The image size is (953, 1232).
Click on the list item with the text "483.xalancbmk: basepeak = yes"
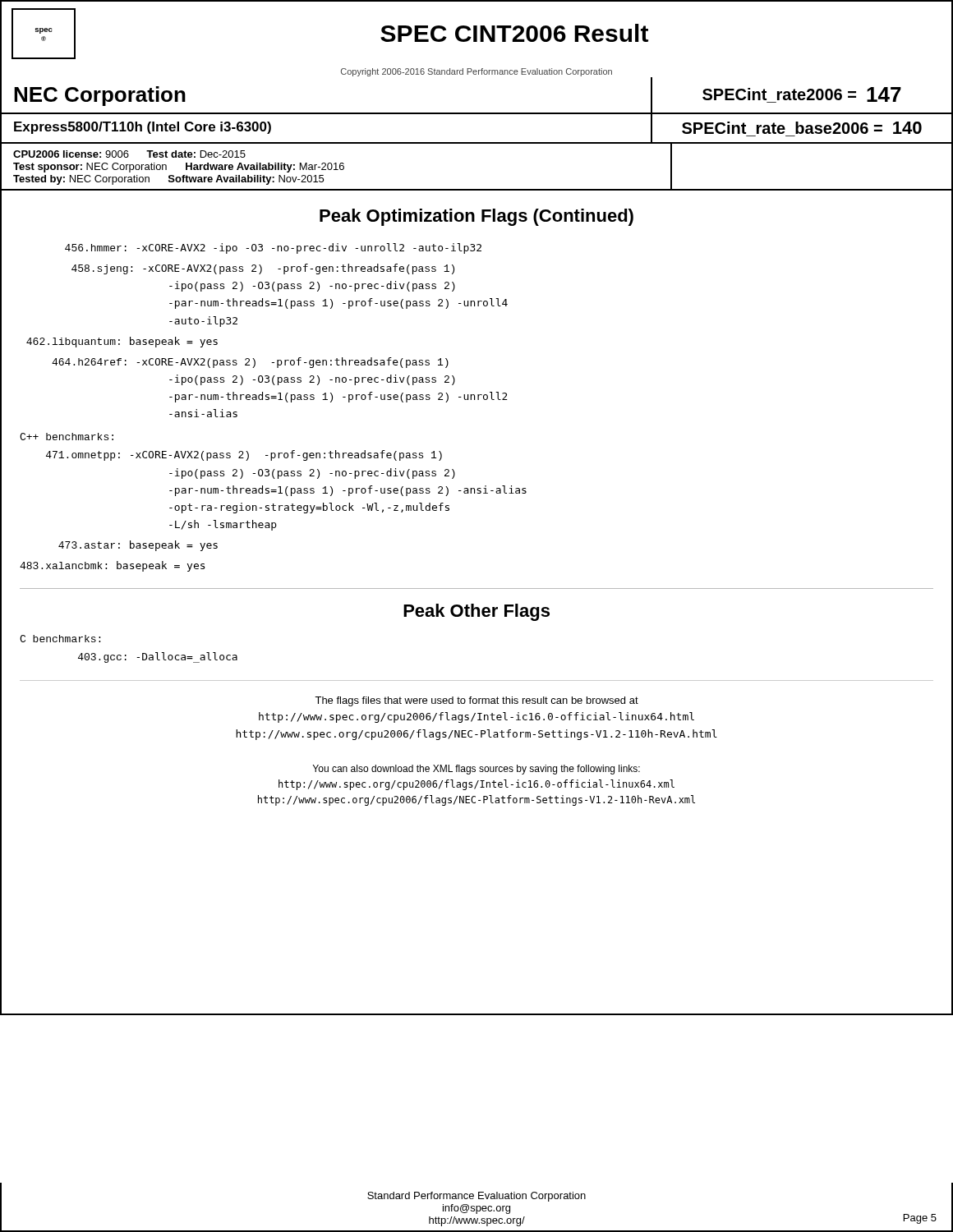(x=113, y=566)
